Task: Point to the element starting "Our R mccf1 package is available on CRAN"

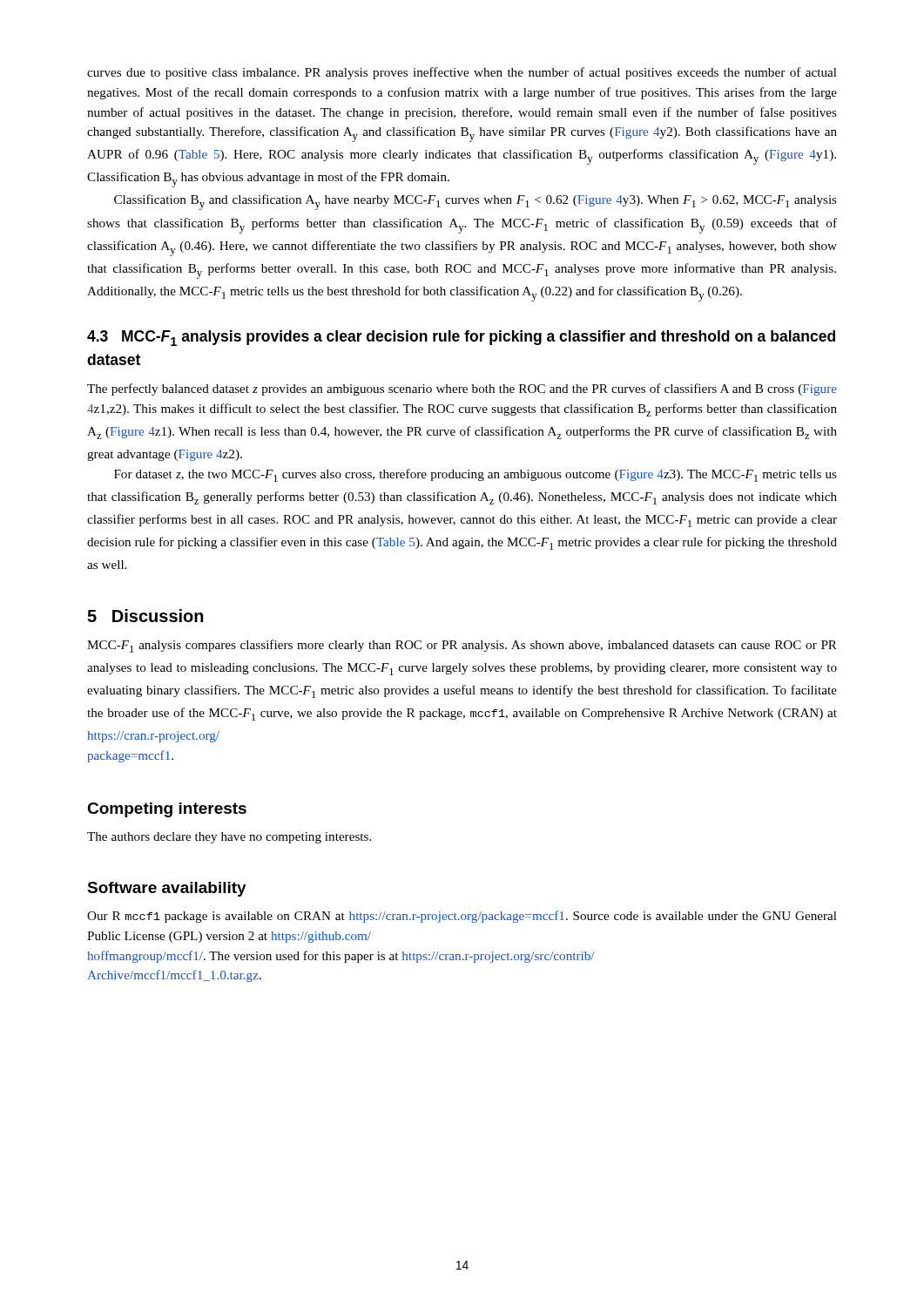Action: pyautogui.click(x=462, y=946)
